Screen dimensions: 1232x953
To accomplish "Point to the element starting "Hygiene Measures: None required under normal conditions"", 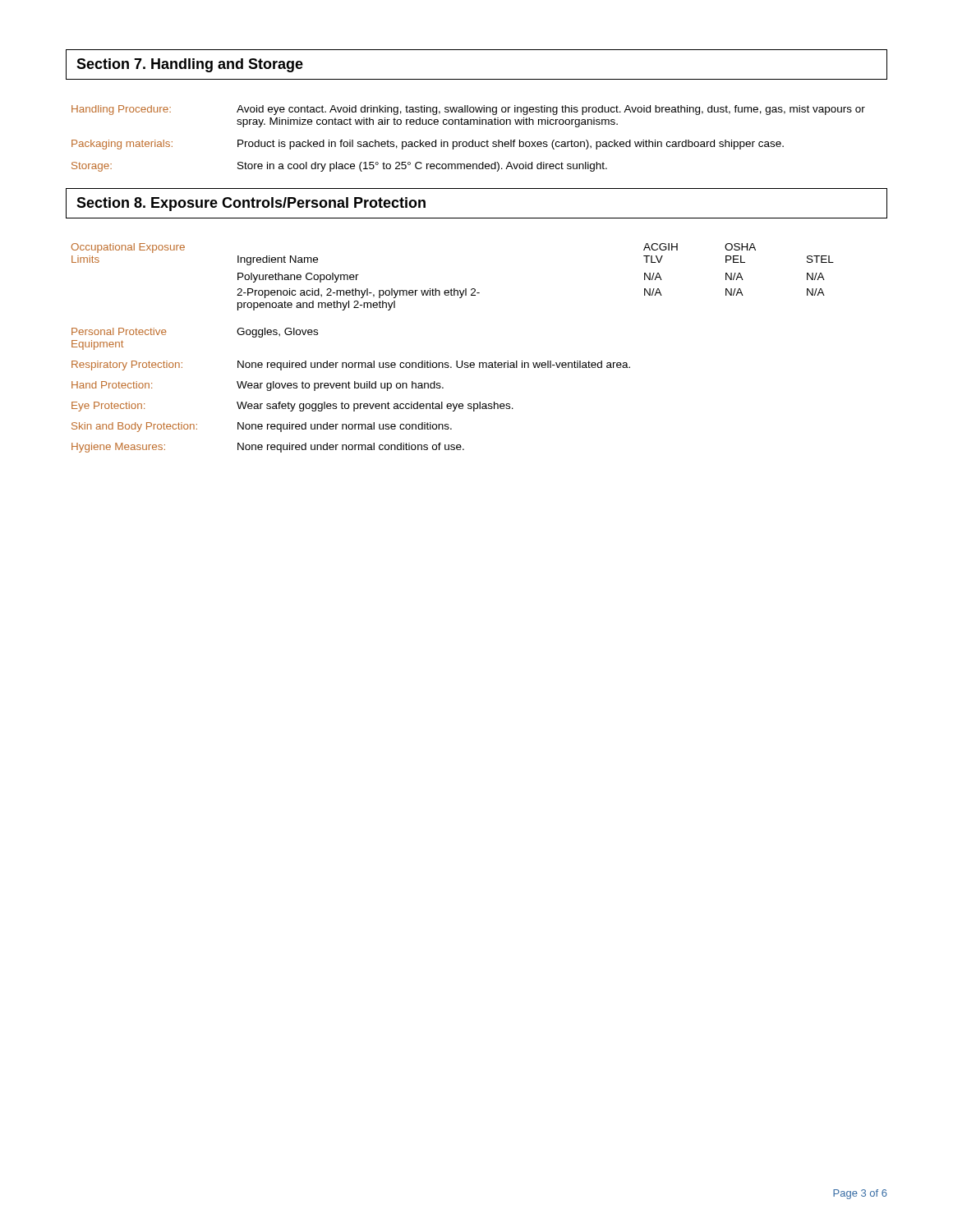I will [x=268, y=448].
